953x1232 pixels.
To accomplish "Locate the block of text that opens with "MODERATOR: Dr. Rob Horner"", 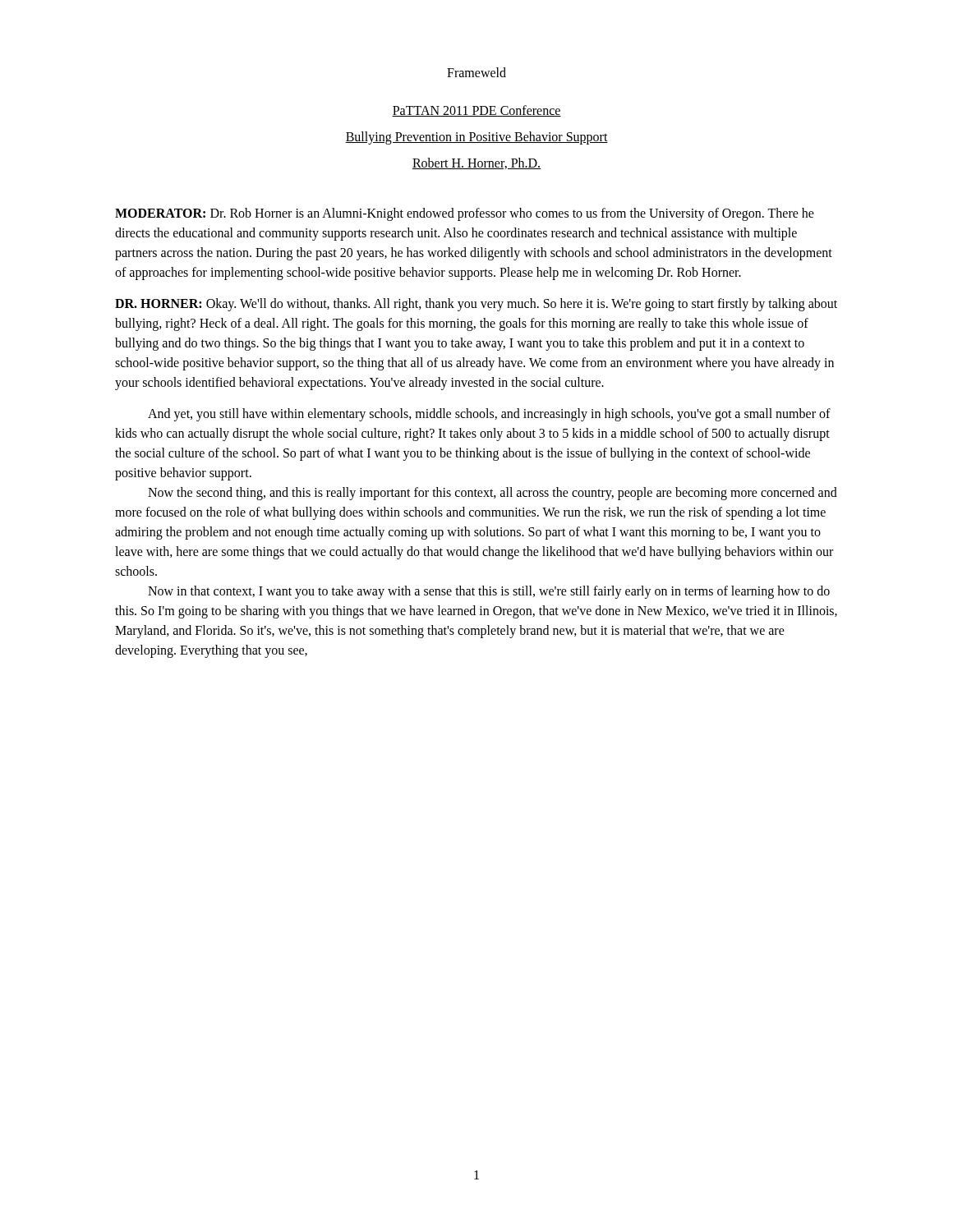I will tap(476, 243).
